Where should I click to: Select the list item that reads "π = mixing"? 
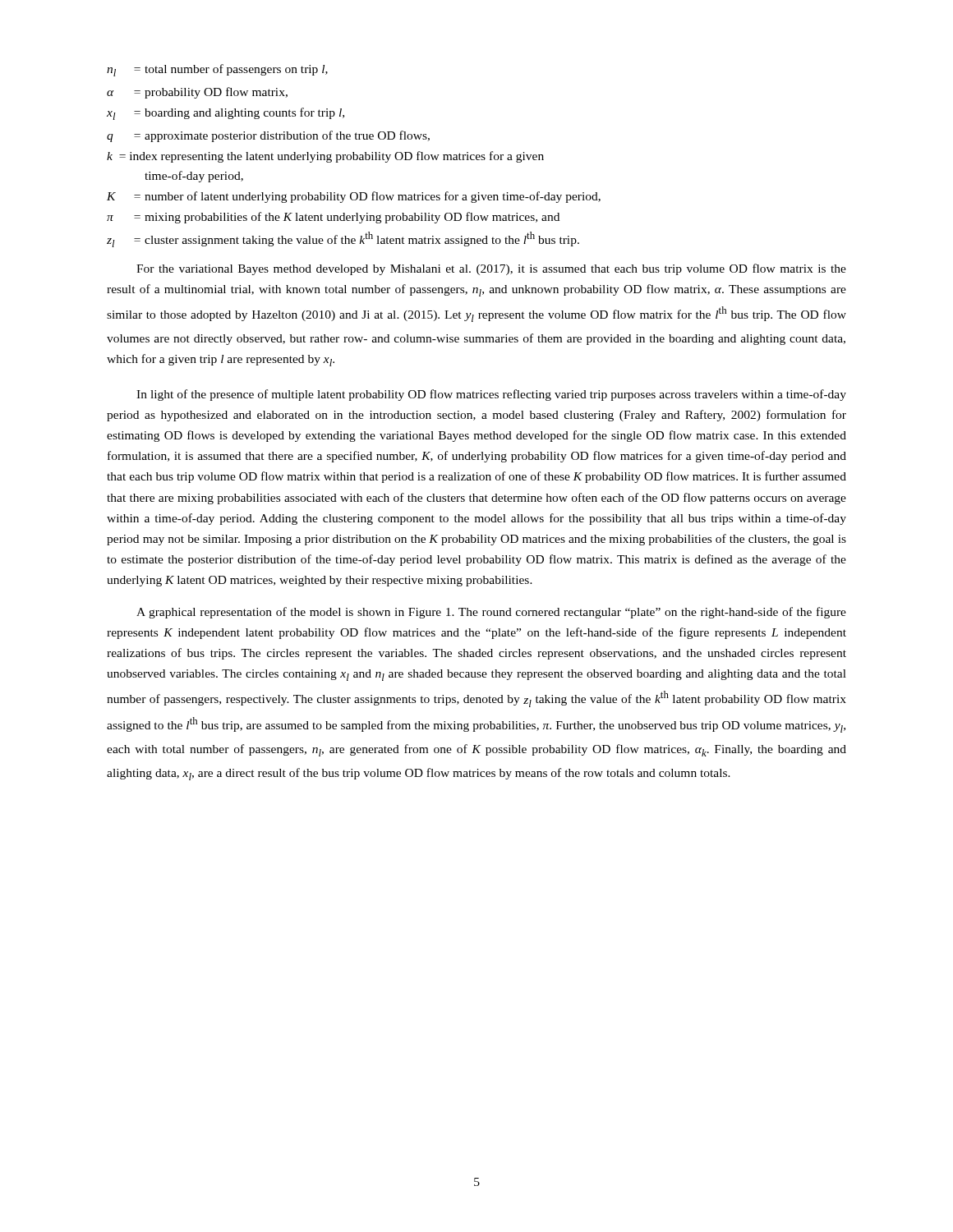point(476,217)
